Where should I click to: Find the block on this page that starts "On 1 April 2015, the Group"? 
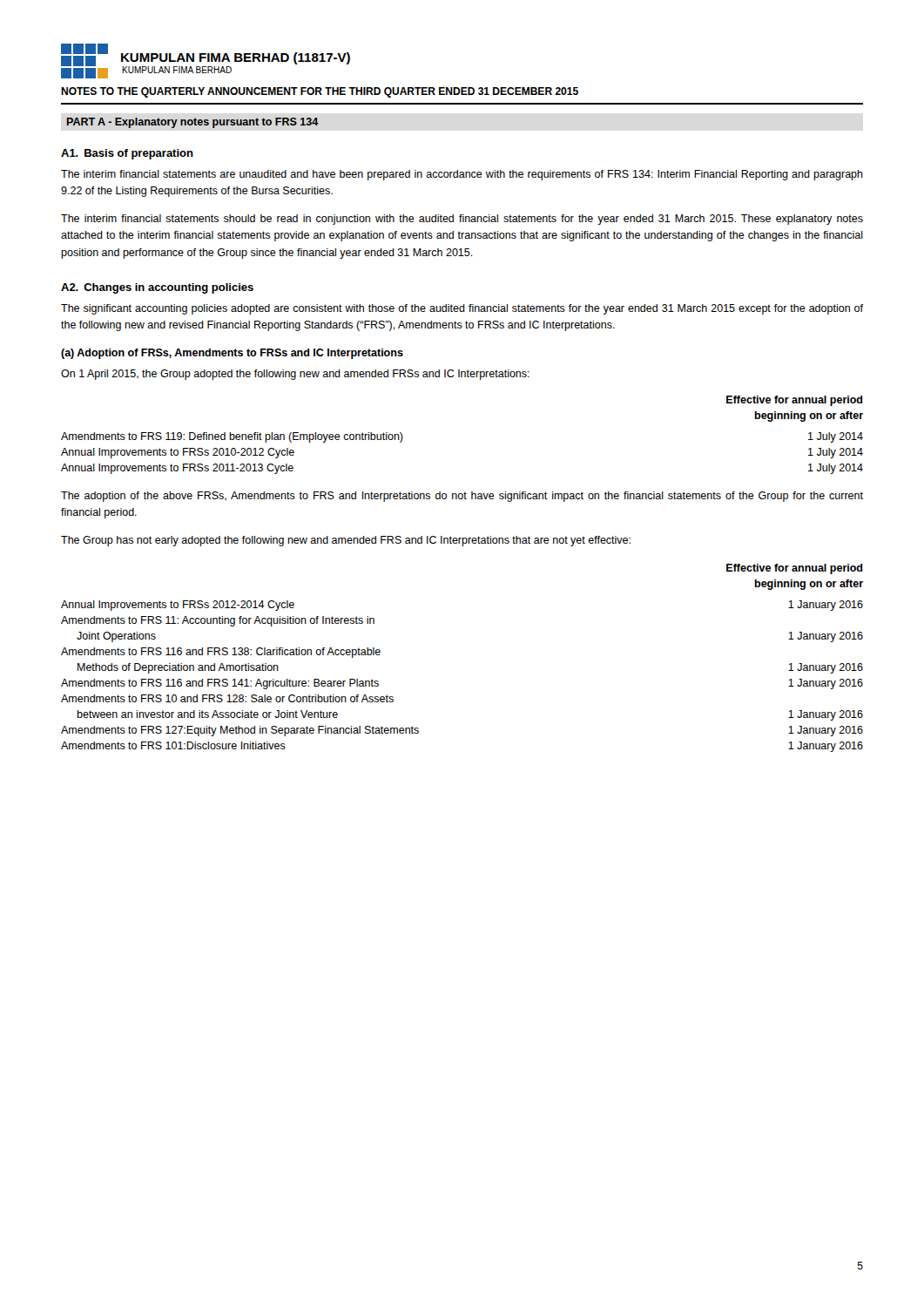[295, 373]
